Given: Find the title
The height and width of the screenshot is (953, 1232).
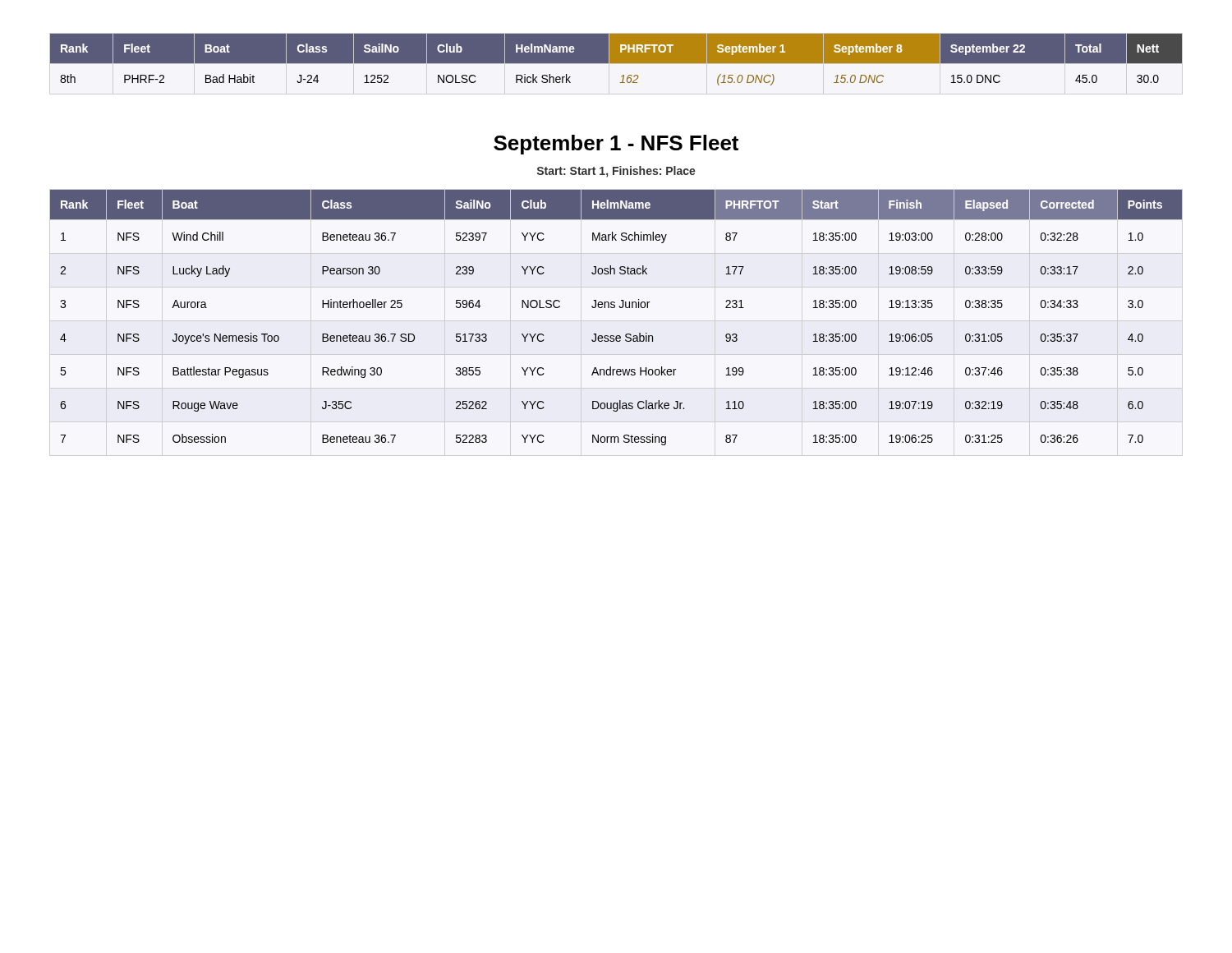Looking at the screenshot, I should click(x=616, y=143).
